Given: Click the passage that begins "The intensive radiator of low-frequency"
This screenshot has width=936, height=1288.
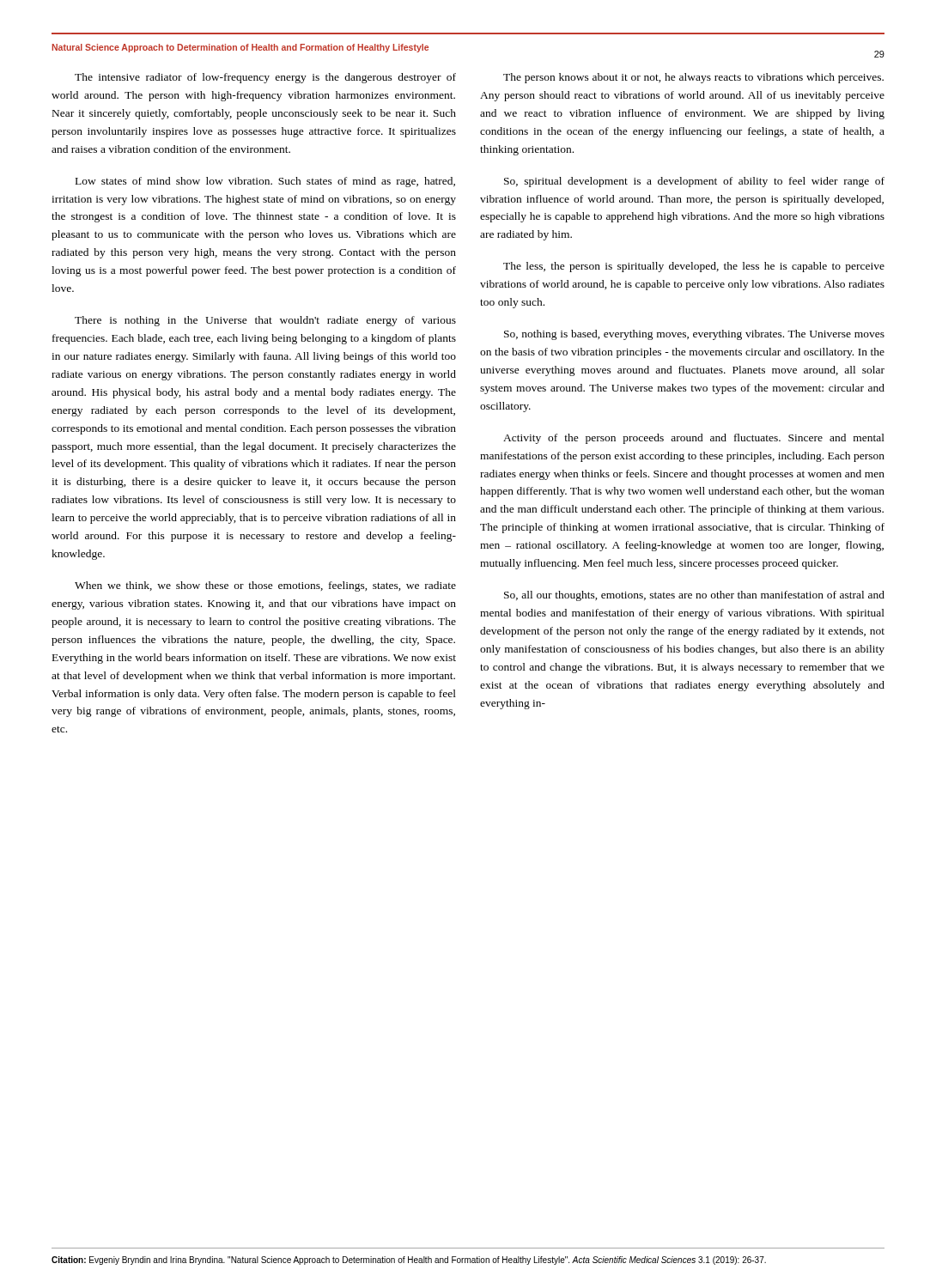Looking at the screenshot, I should [254, 114].
